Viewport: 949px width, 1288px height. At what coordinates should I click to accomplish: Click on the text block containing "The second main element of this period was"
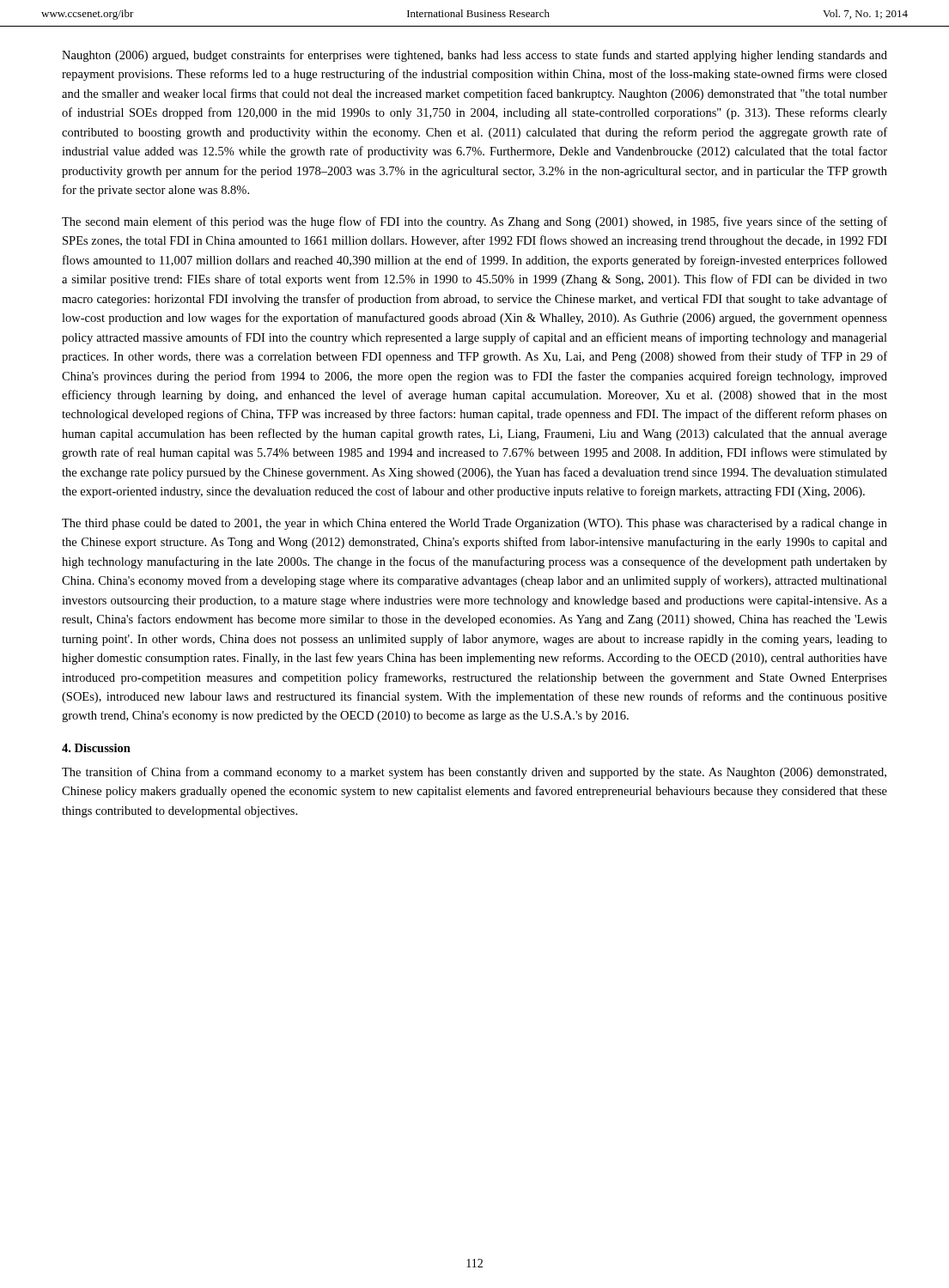pos(474,356)
